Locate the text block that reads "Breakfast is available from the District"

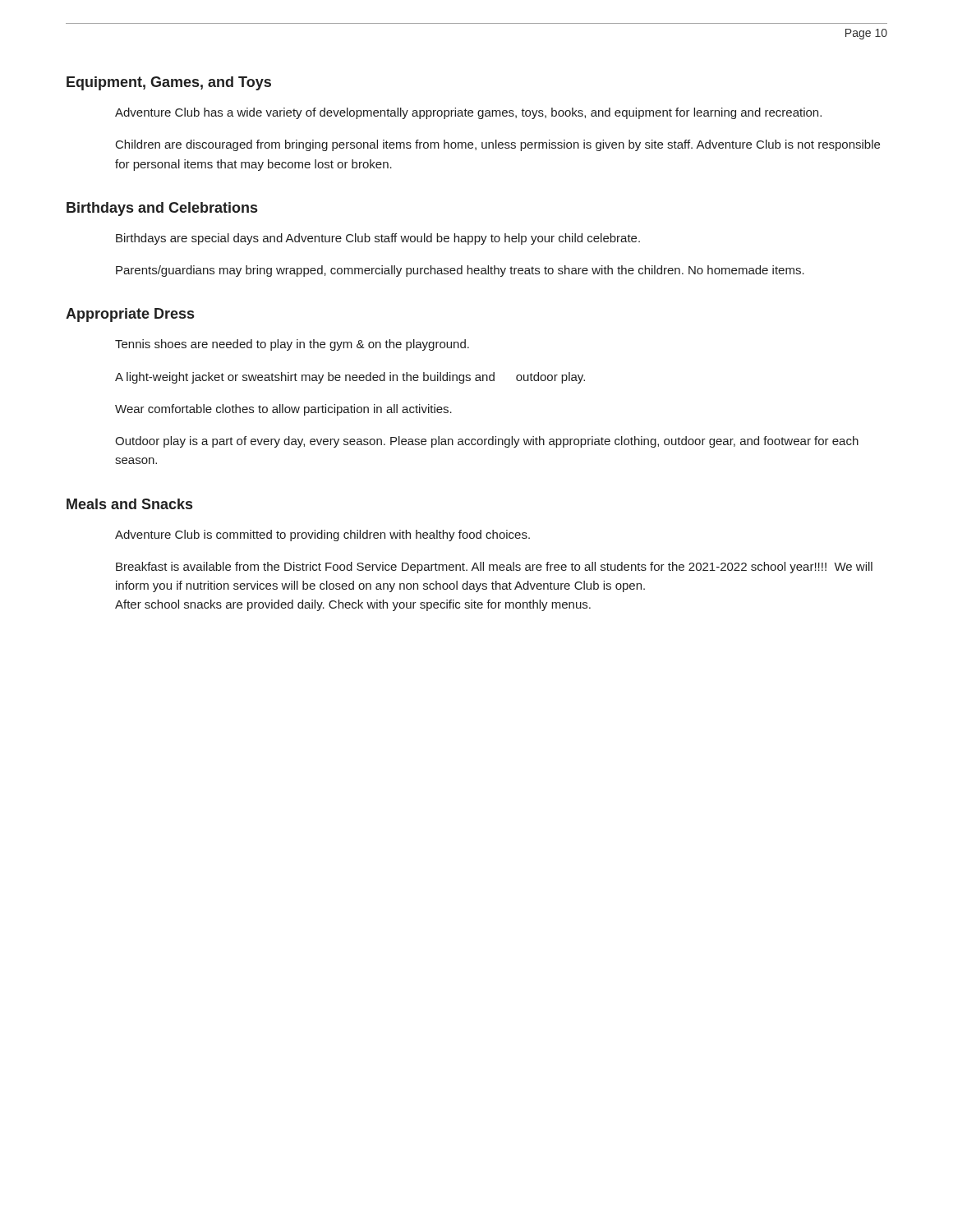click(494, 585)
